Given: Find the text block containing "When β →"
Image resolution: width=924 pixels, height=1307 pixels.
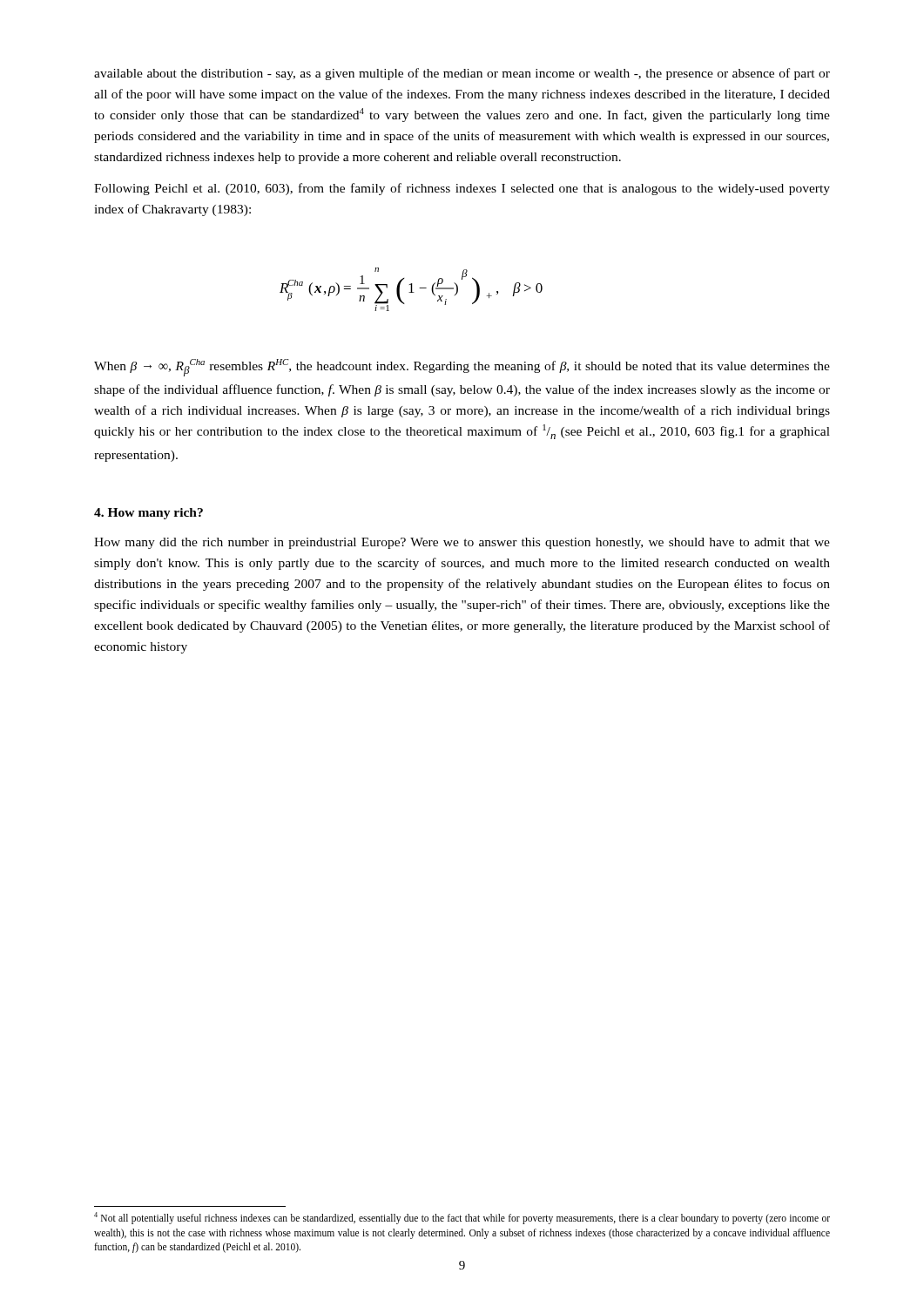Looking at the screenshot, I should 462,411.
